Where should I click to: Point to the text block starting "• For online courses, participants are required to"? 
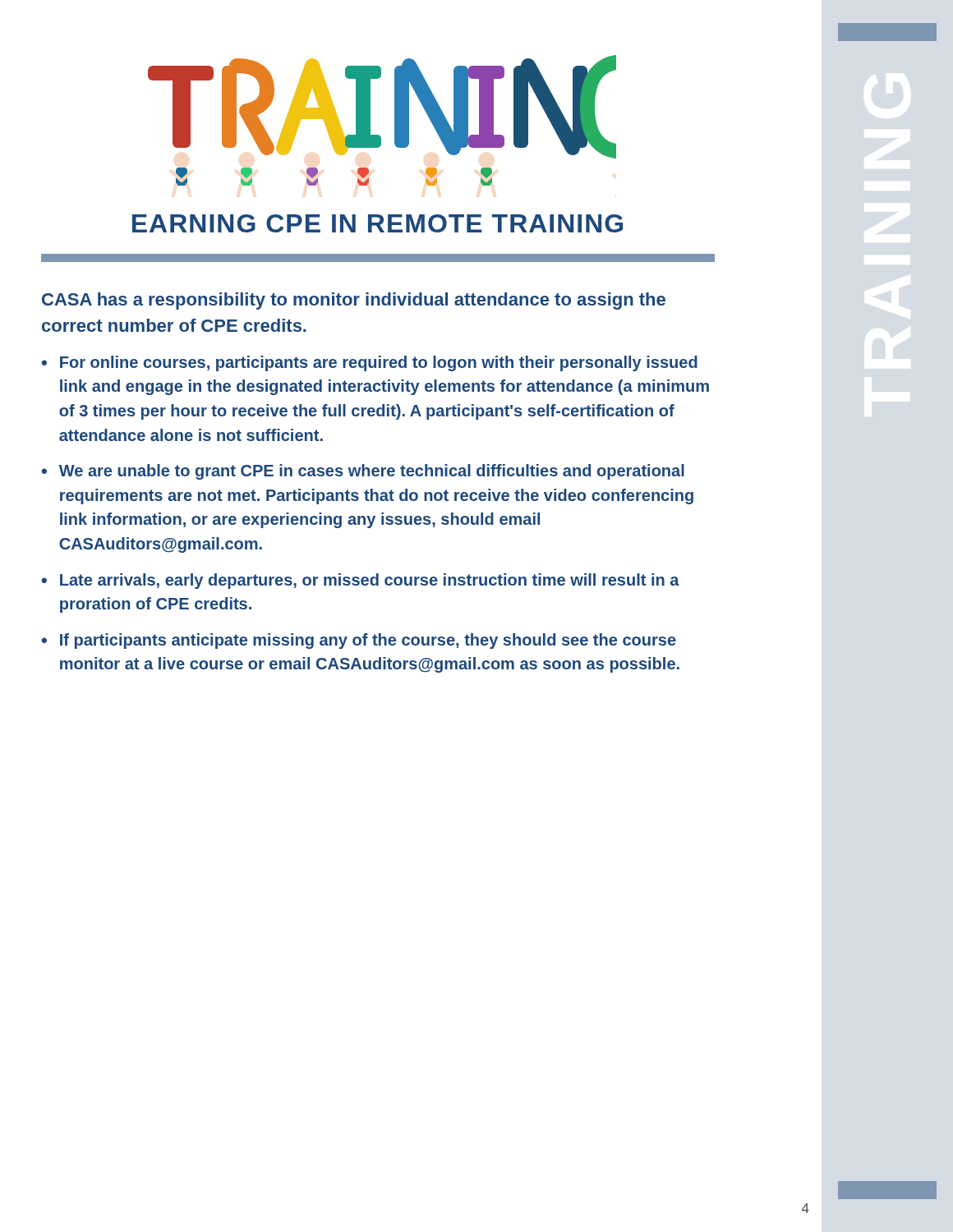(378, 399)
